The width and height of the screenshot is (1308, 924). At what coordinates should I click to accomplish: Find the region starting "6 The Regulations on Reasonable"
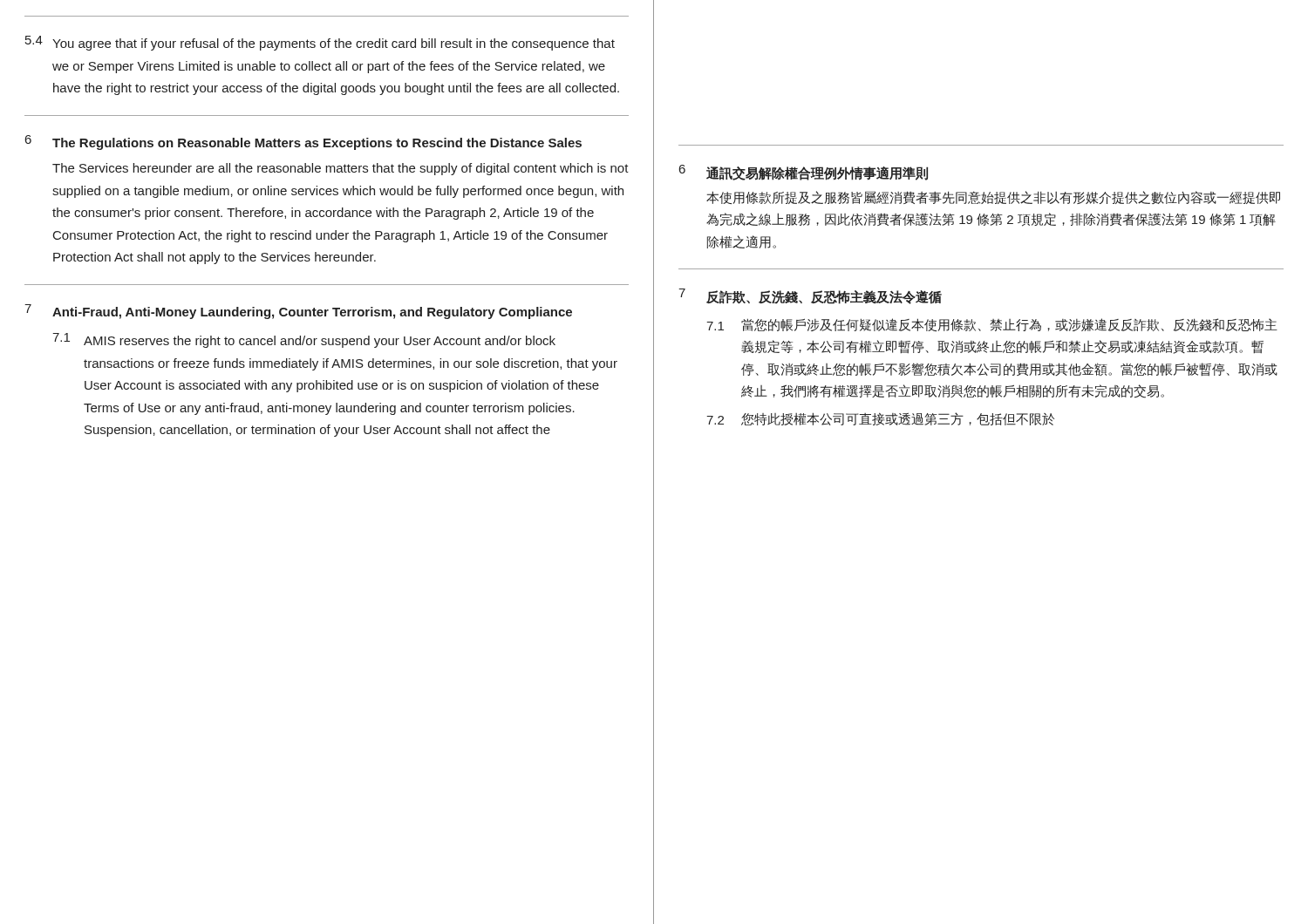[x=327, y=200]
